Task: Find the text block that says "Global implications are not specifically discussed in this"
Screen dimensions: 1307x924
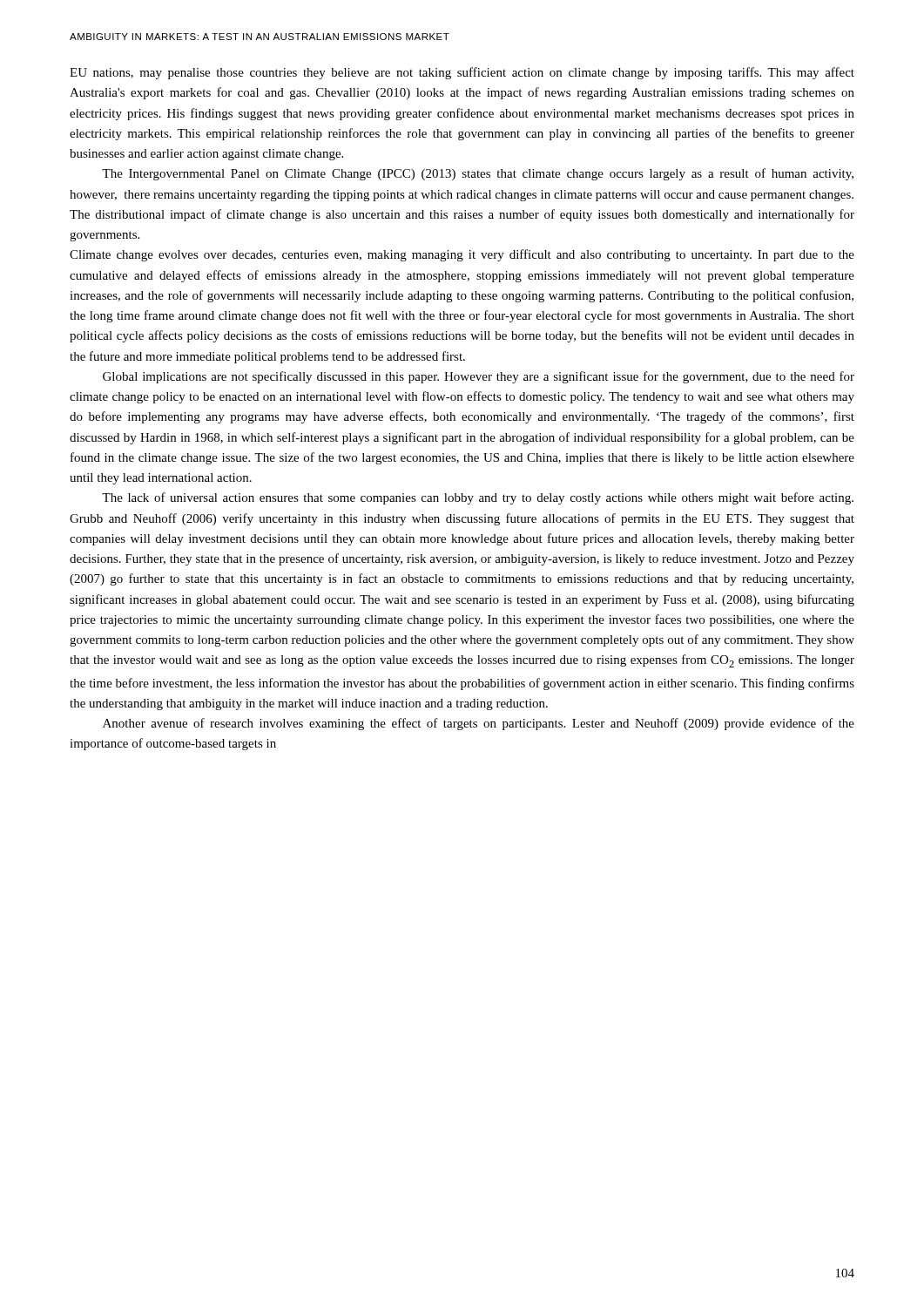Action: pos(462,427)
